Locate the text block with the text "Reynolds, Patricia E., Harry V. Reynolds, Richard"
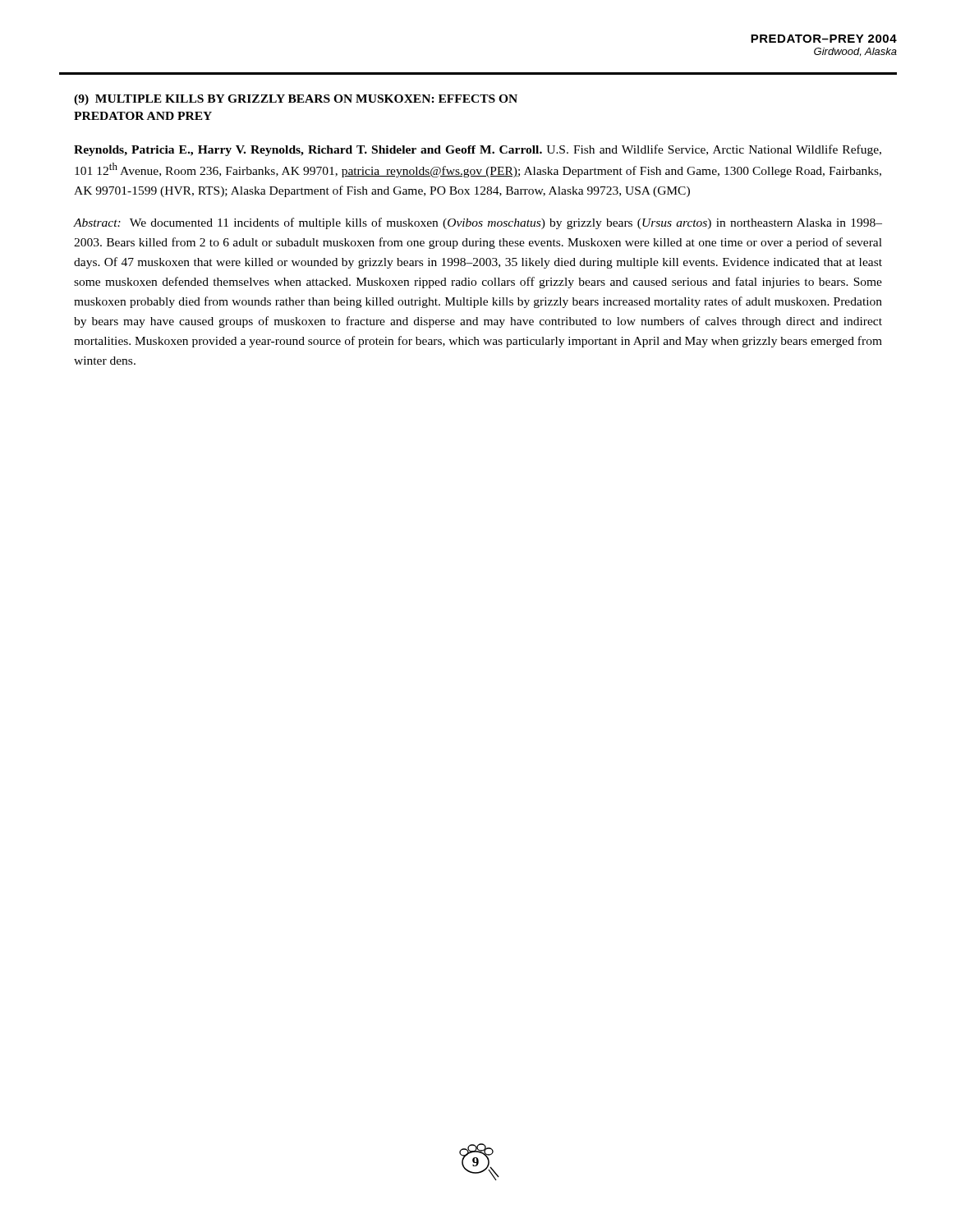 (478, 169)
